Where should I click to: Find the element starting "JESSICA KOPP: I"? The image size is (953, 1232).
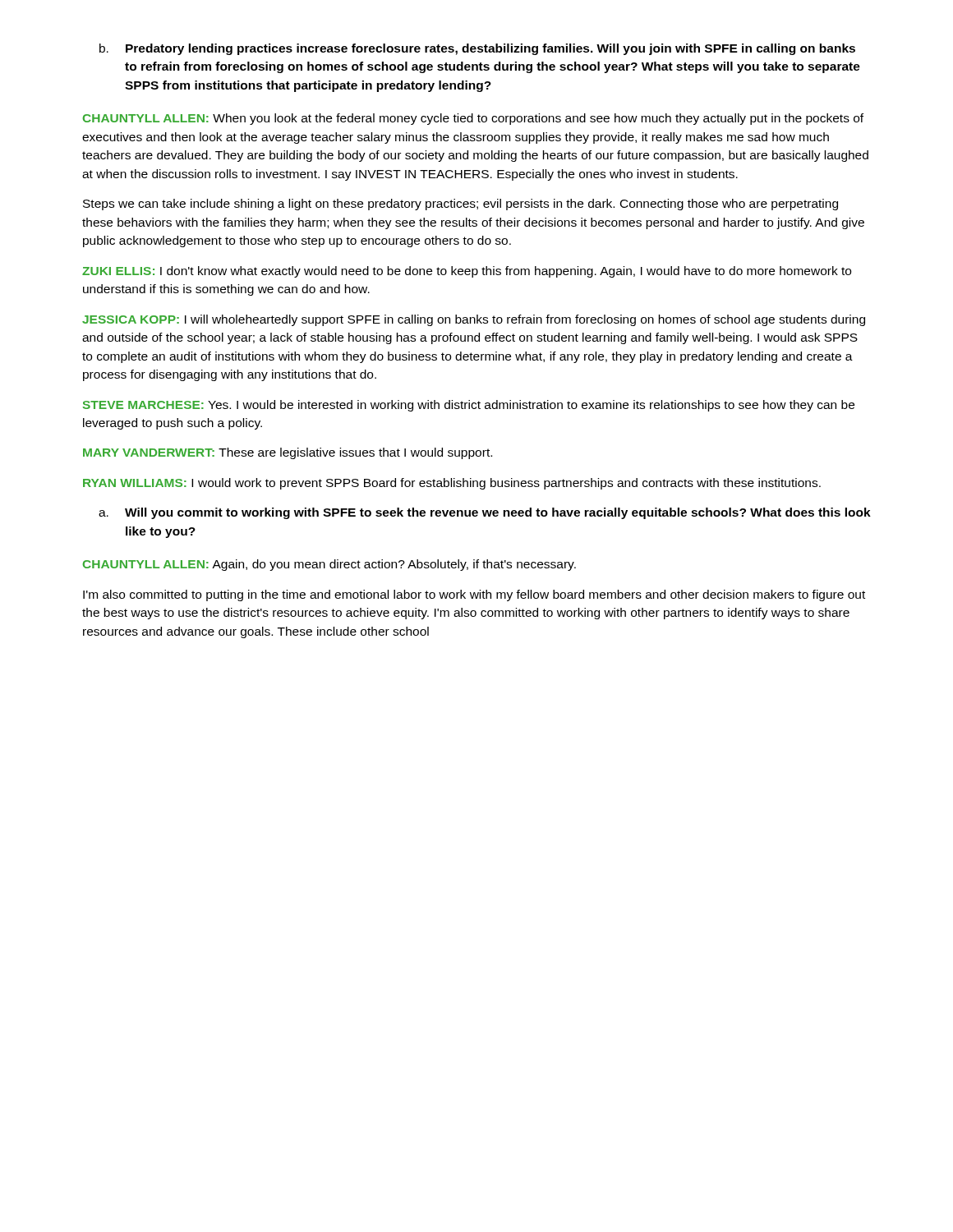coord(474,346)
